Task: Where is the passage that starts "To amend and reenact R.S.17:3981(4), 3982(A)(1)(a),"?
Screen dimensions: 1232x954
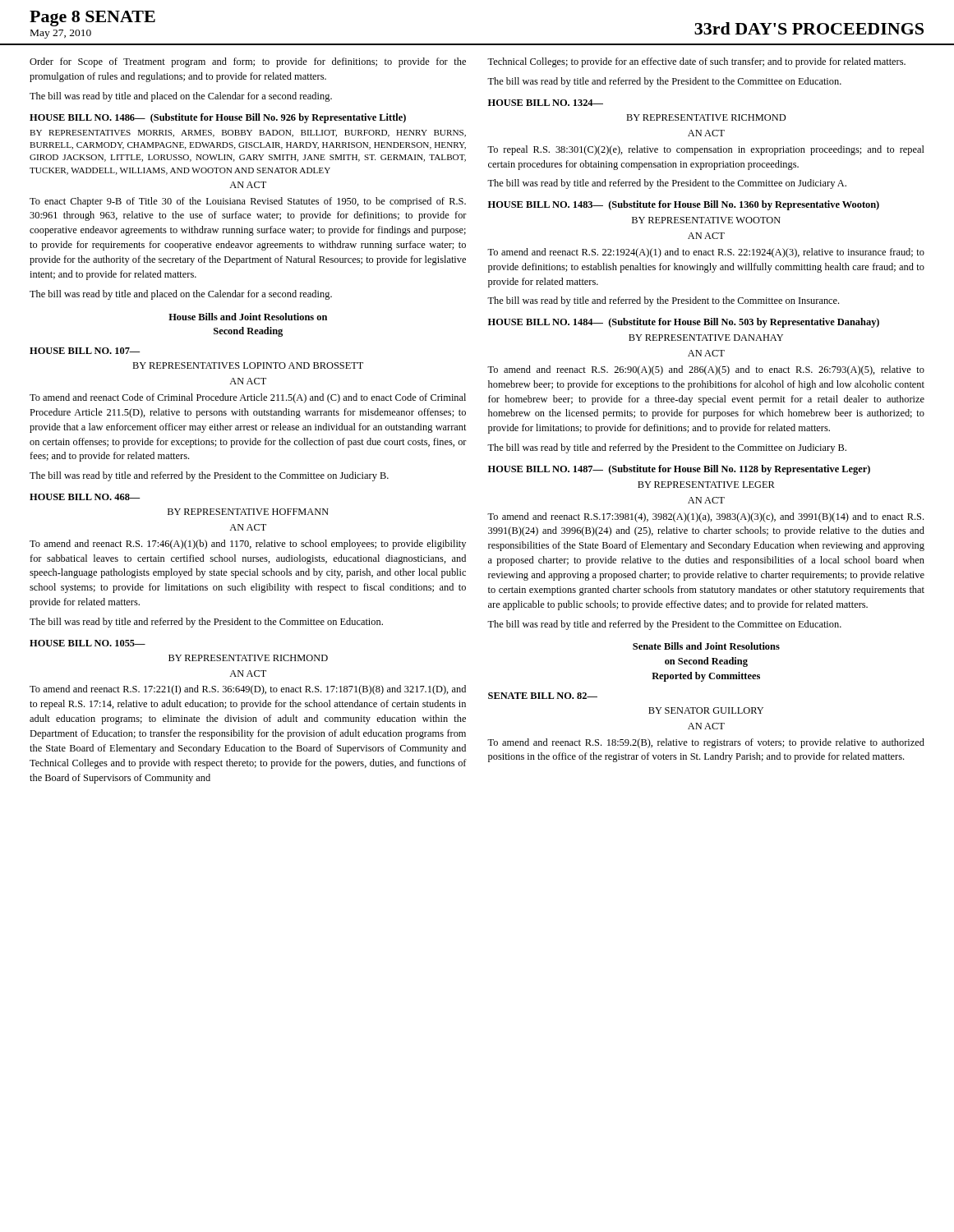Action: pyautogui.click(x=706, y=561)
